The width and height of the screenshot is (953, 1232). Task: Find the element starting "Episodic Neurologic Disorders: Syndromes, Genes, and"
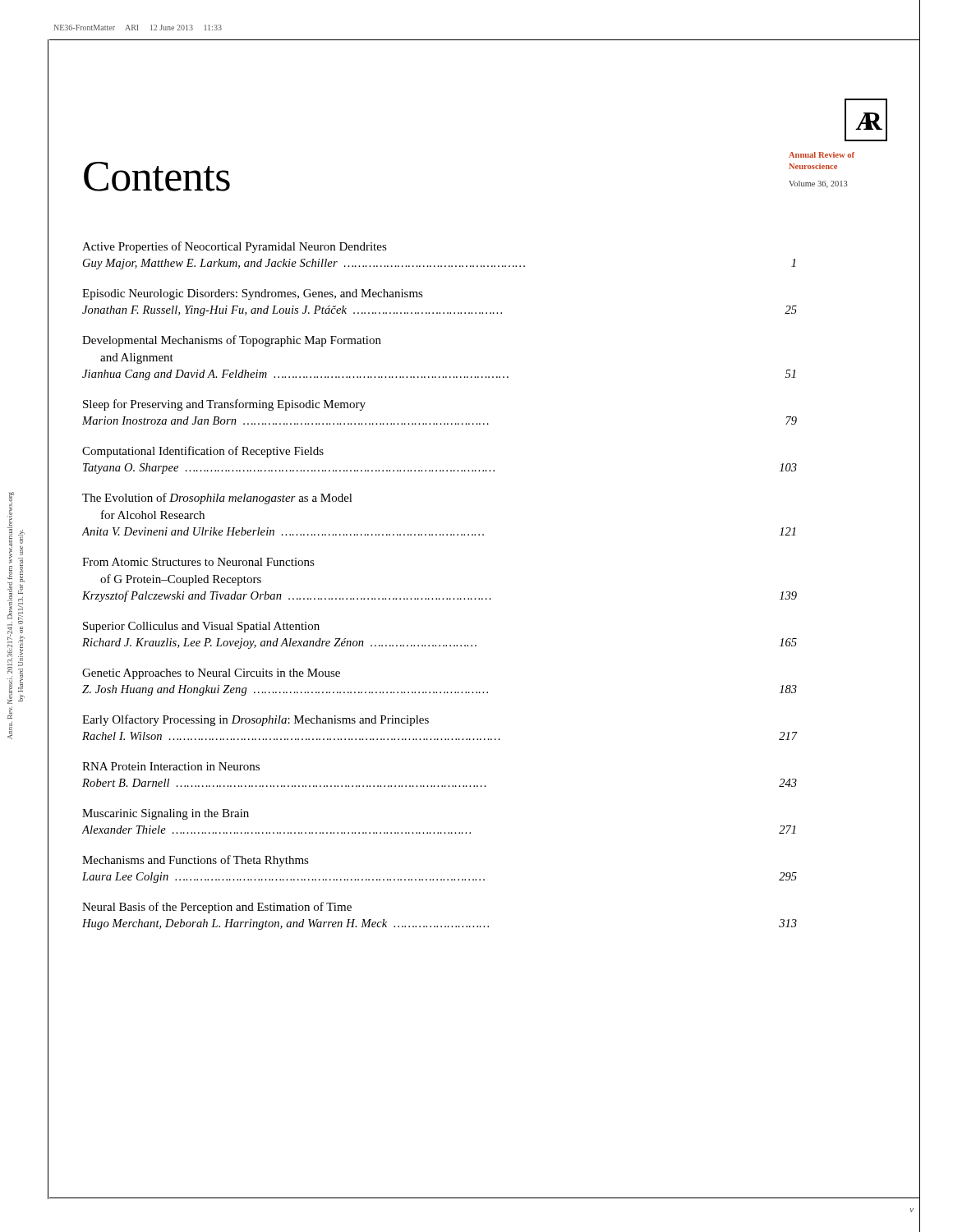click(x=440, y=301)
